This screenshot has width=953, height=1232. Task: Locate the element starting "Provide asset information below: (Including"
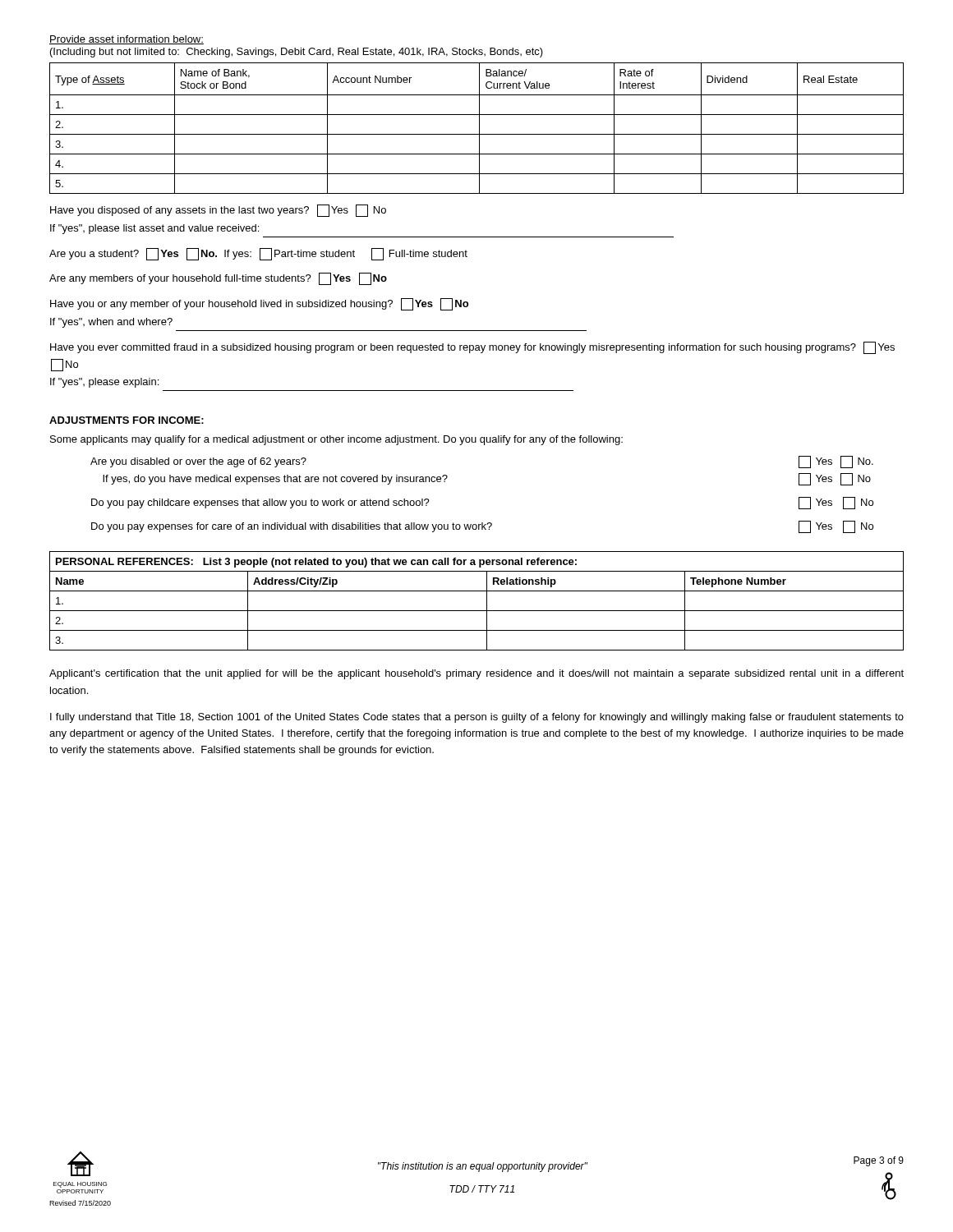pyautogui.click(x=296, y=45)
